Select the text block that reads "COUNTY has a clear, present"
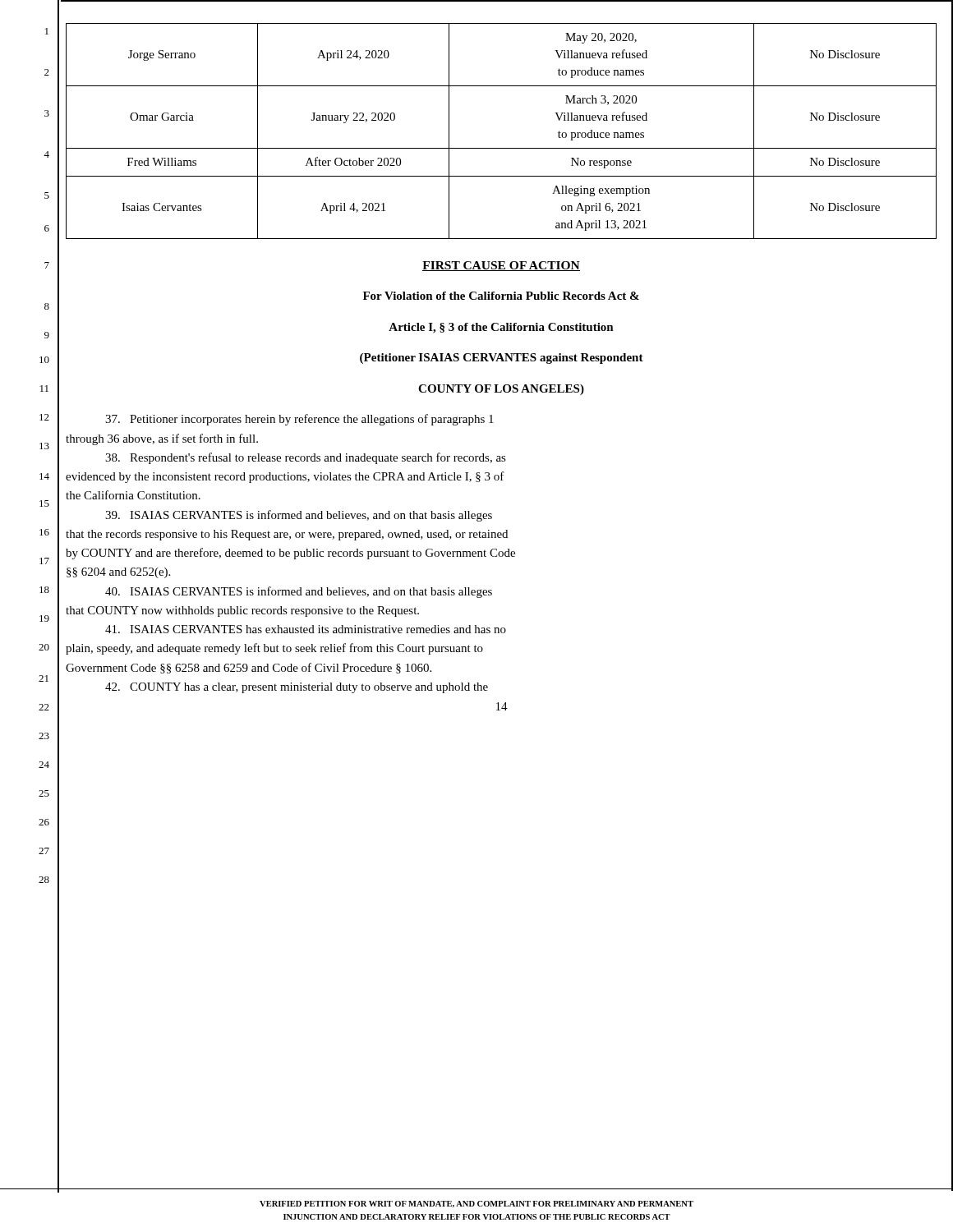The width and height of the screenshot is (953, 1232). pos(297,688)
